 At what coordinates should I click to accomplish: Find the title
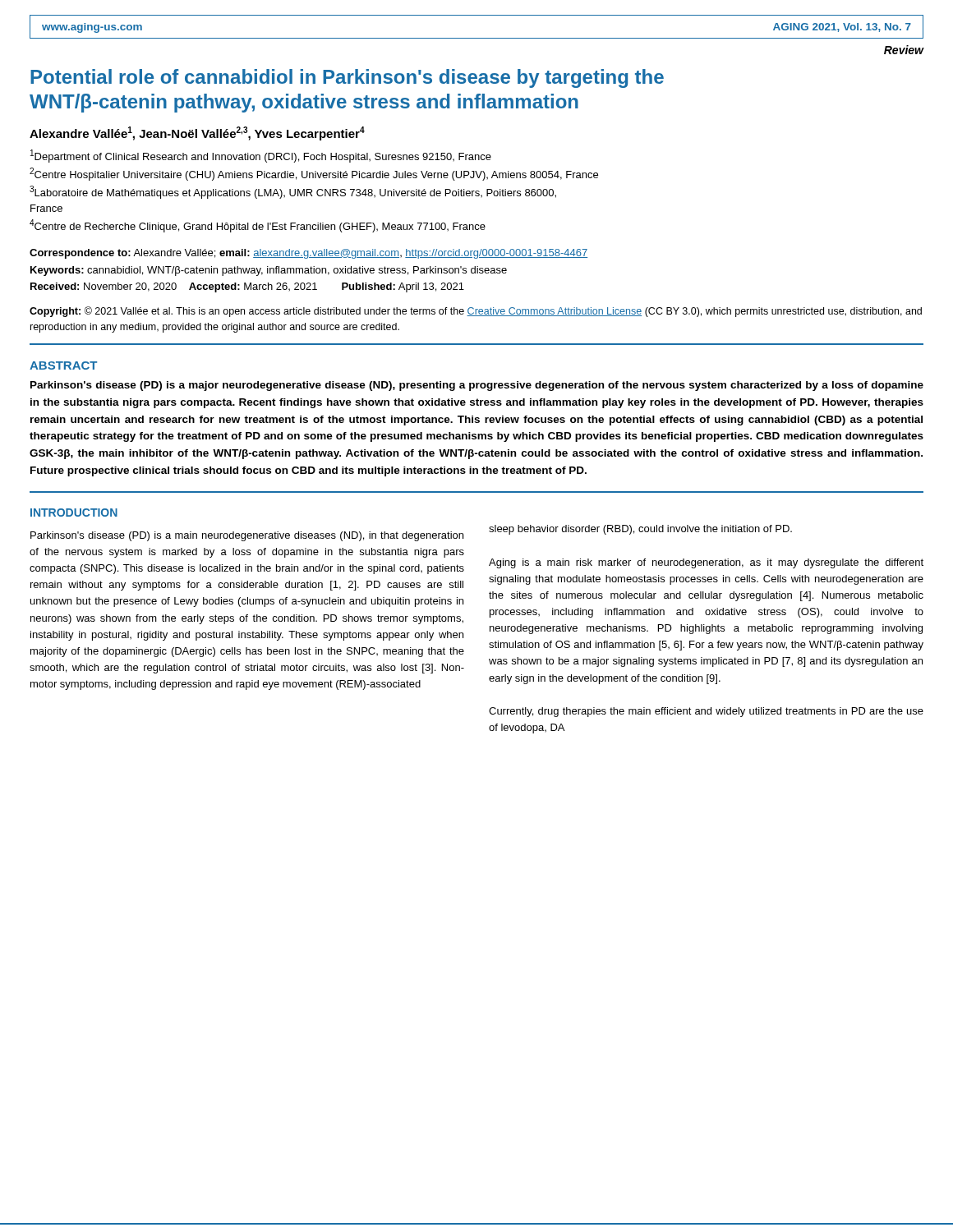click(x=476, y=90)
